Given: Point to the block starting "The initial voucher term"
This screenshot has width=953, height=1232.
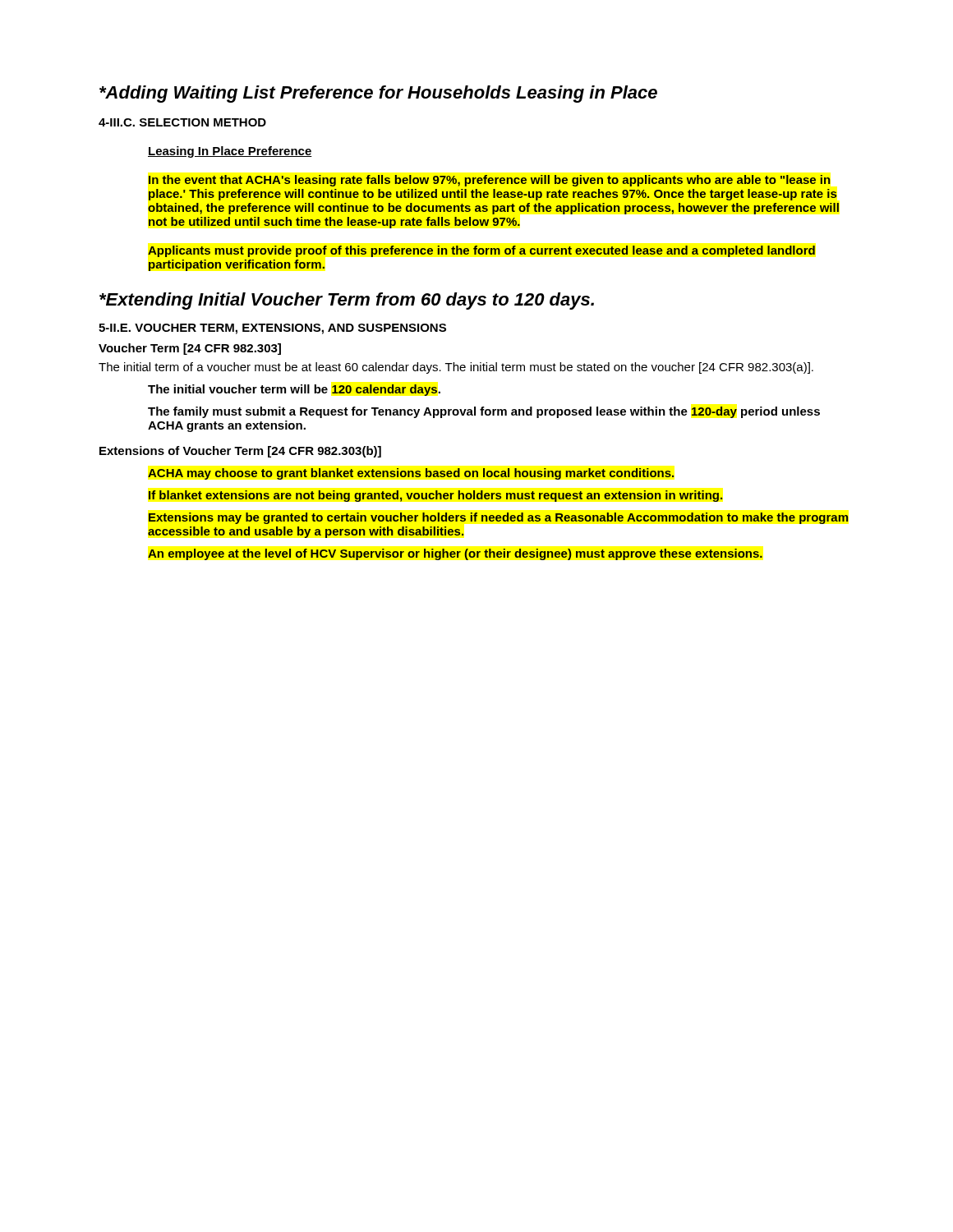Looking at the screenshot, I should coord(294,390).
